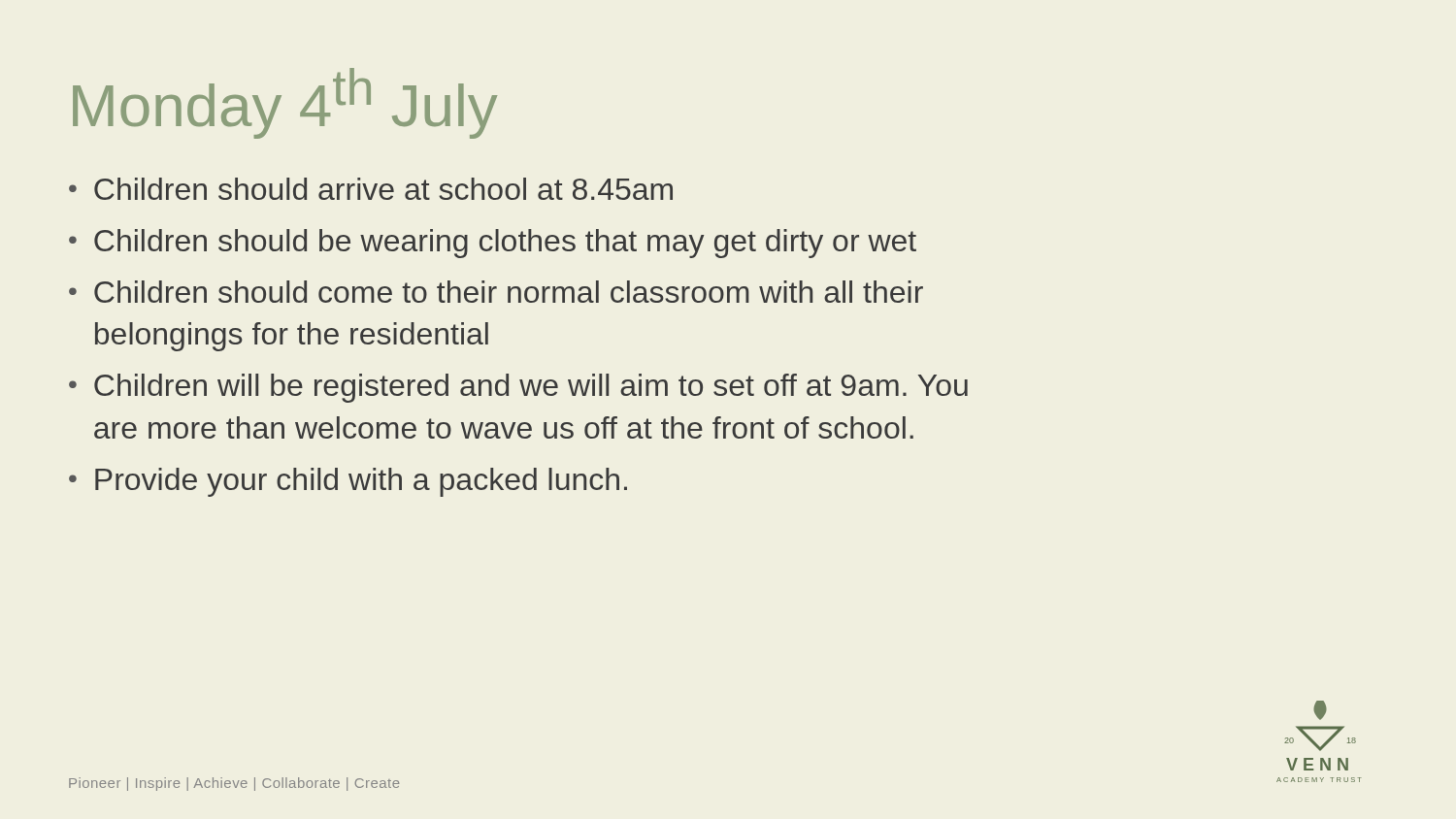Point to the block beginning "• Provide your child with"
The image size is (1456, 819).
click(349, 480)
